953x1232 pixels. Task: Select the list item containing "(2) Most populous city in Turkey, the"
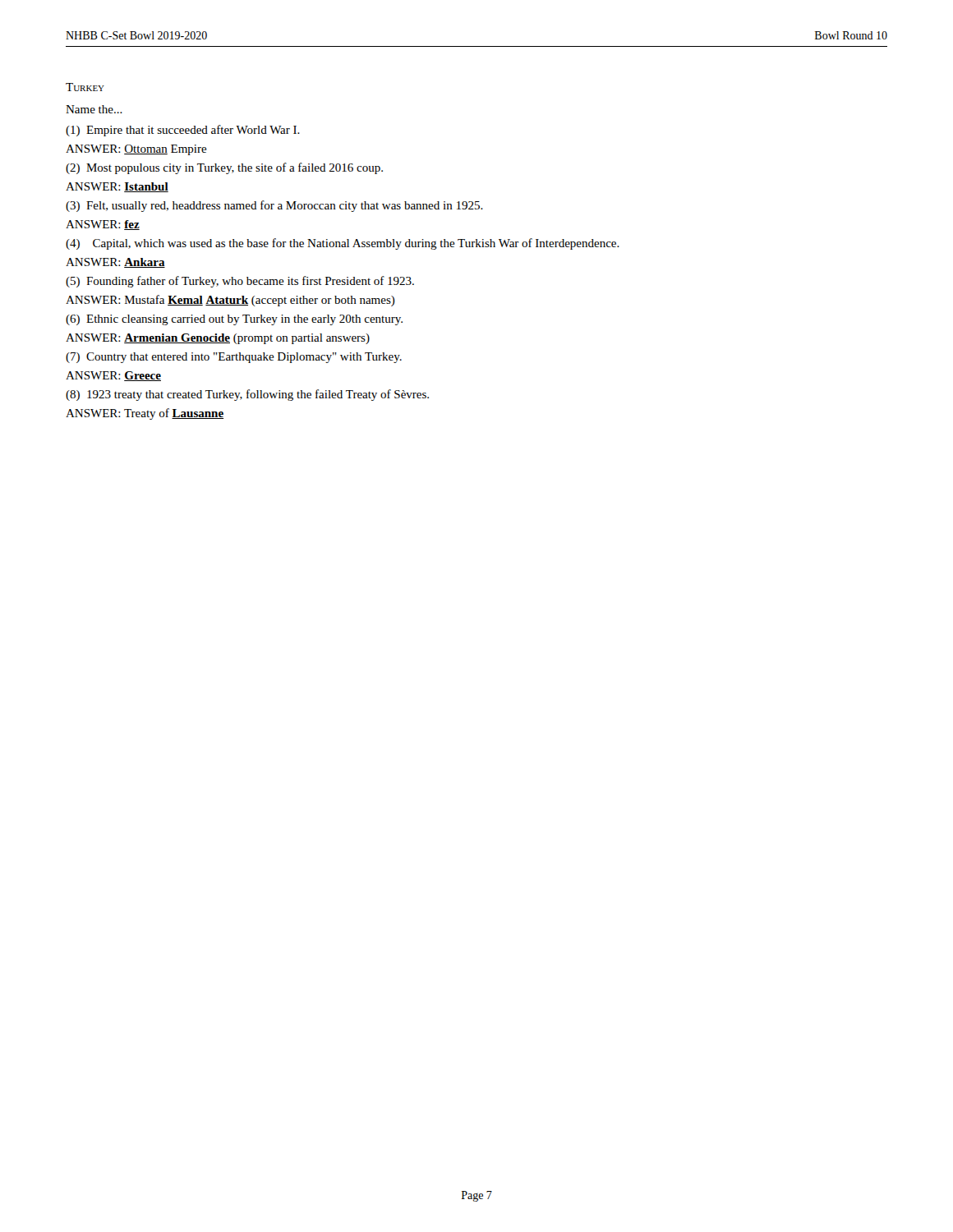[x=225, y=168]
